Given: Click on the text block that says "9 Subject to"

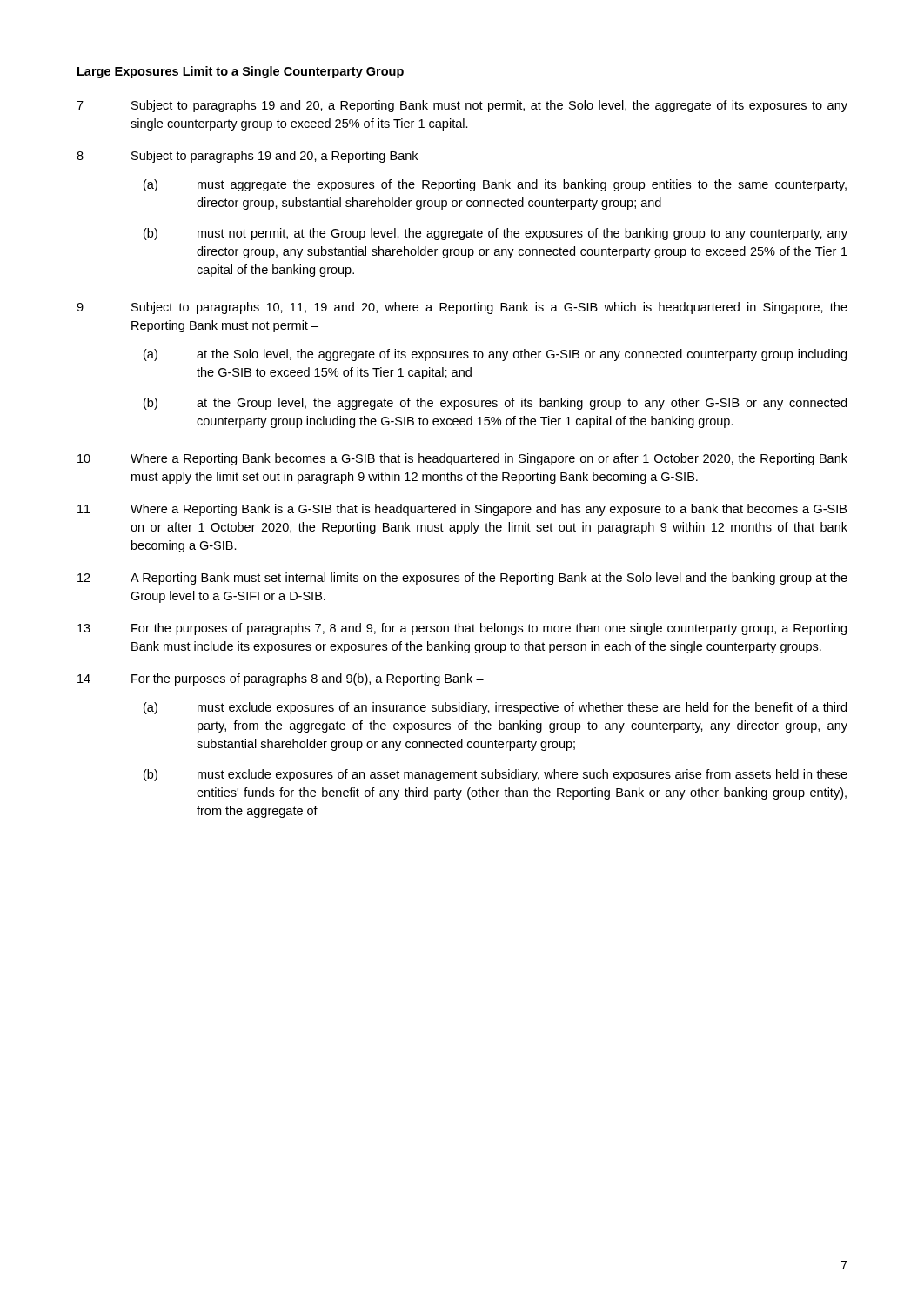Looking at the screenshot, I should click(x=462, y=371).
